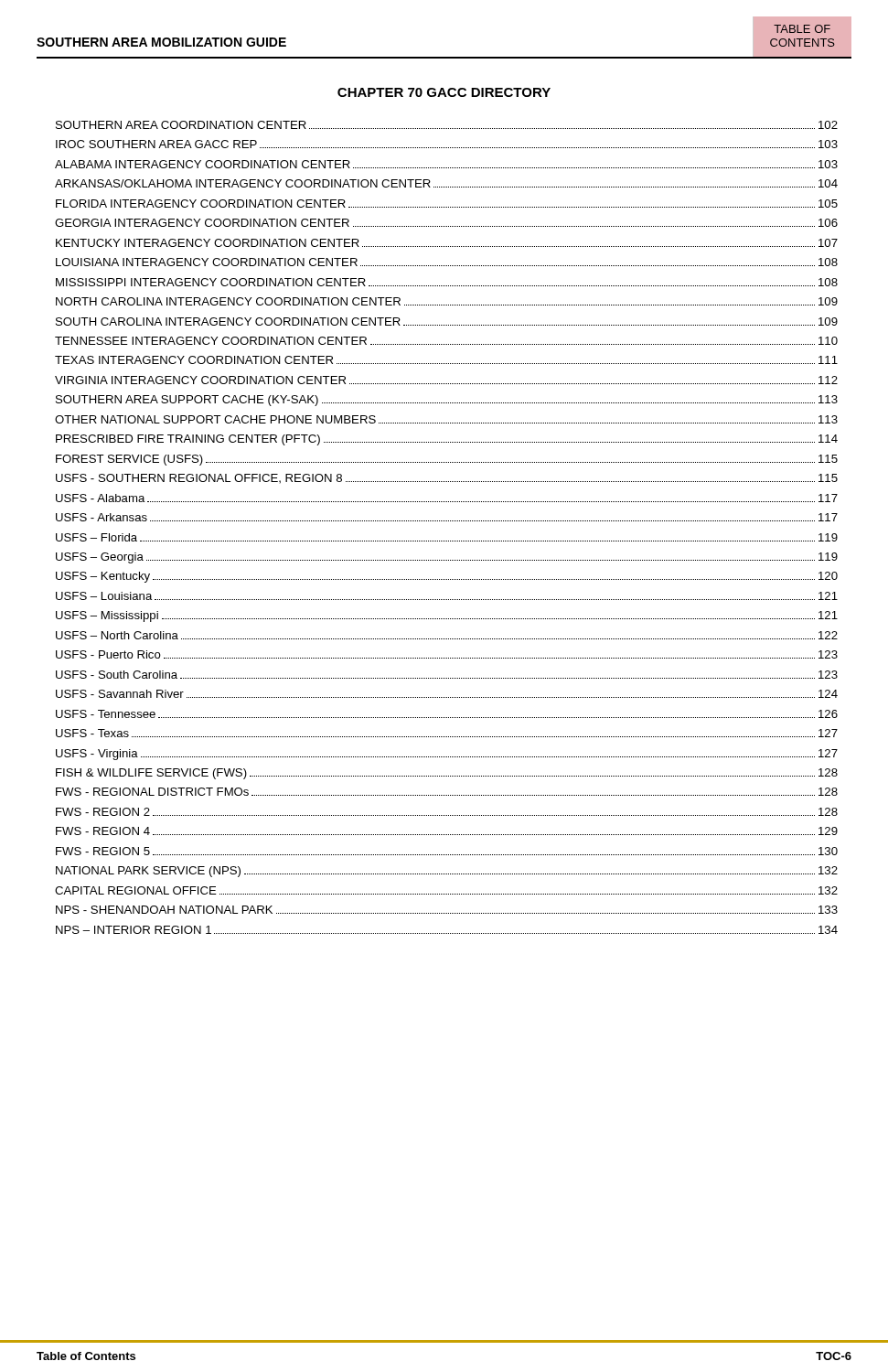The height and width of the screenshot is (1372, 888).
Task: Navigate to the text block starting "USFS - Virginia 127"
Action: coord(446,753)
